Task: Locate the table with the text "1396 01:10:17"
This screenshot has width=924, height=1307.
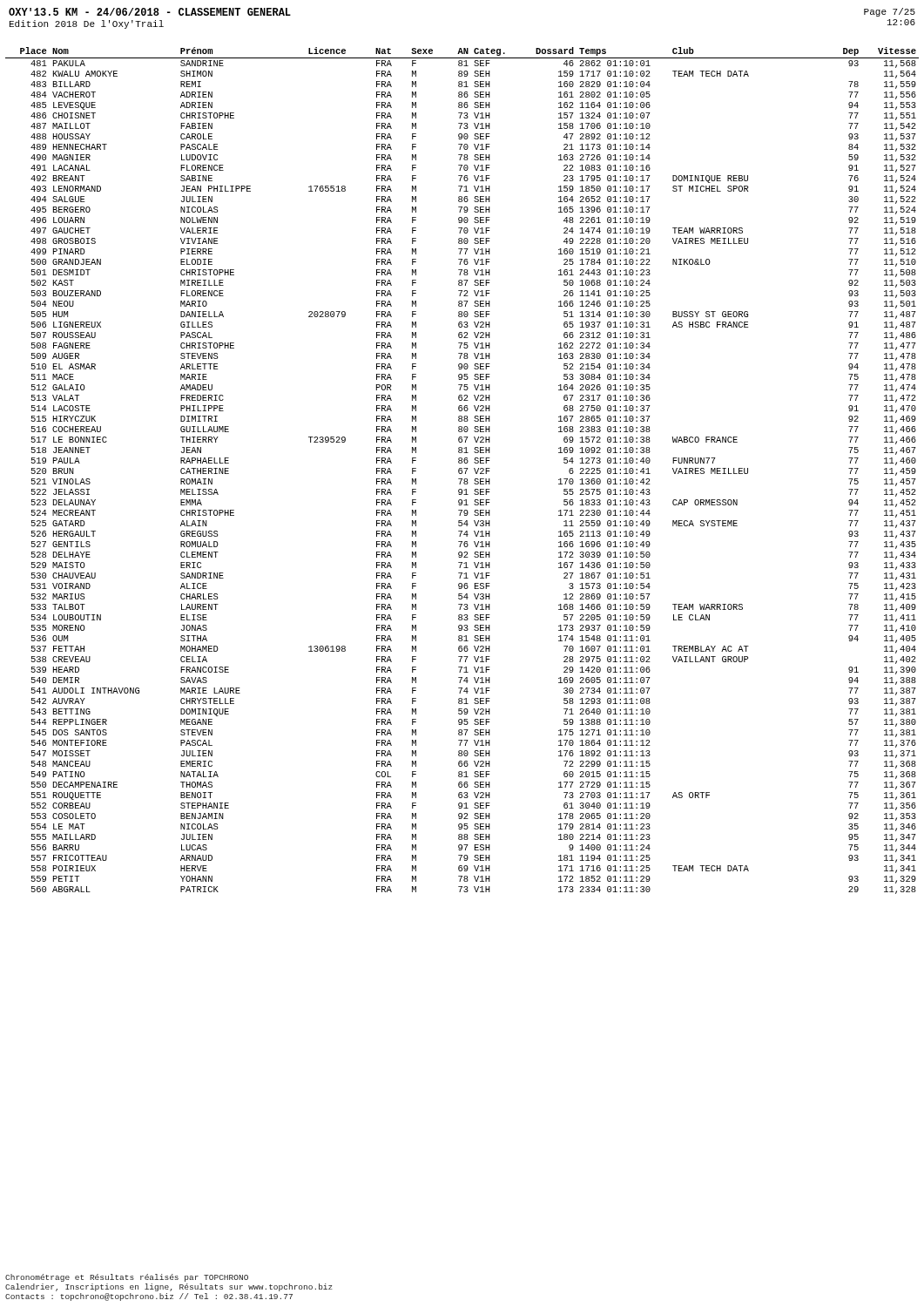Action: coord(462,470)
